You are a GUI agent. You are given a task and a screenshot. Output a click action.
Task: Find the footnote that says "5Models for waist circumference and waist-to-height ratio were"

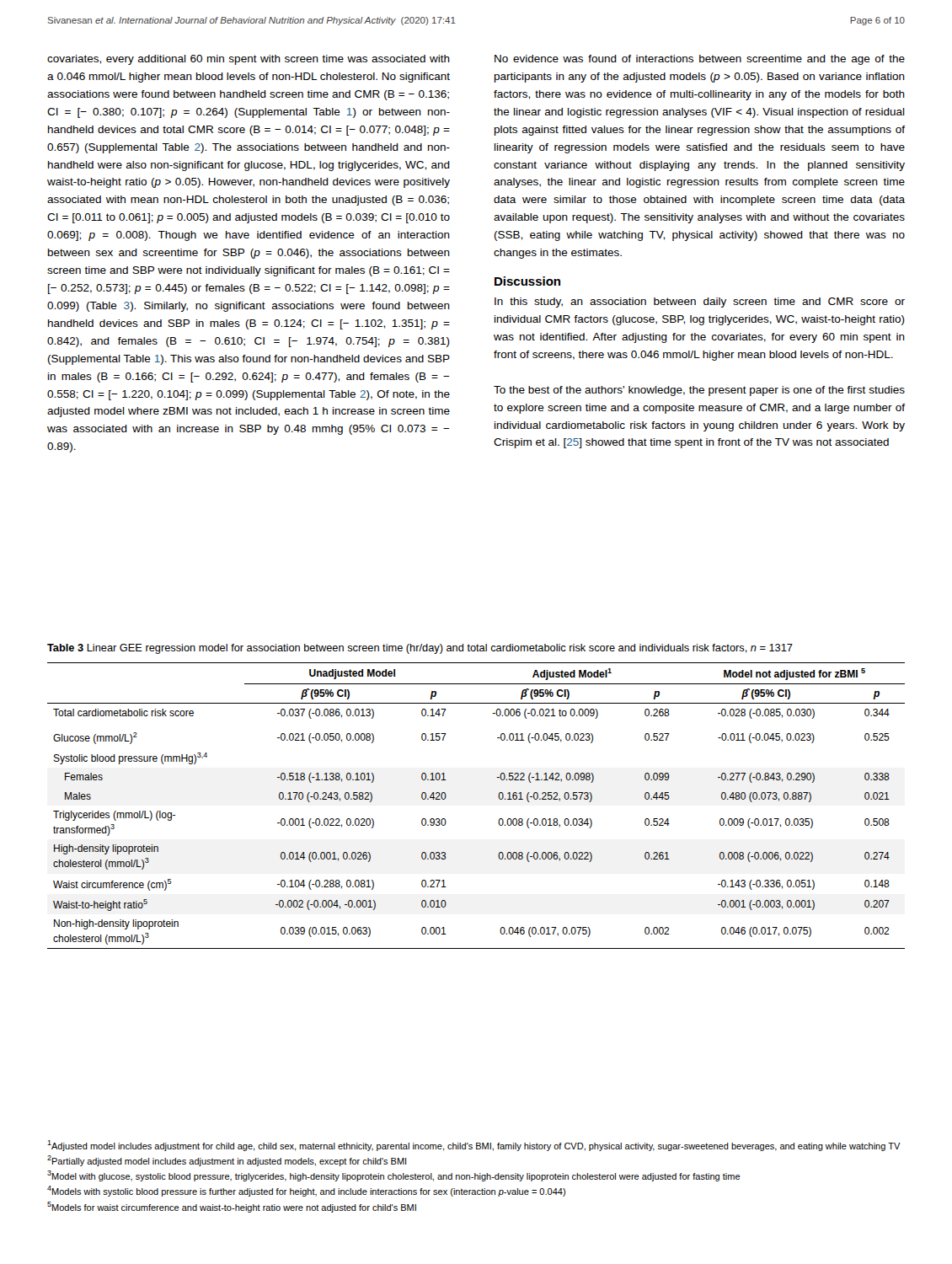[476, 1206]
